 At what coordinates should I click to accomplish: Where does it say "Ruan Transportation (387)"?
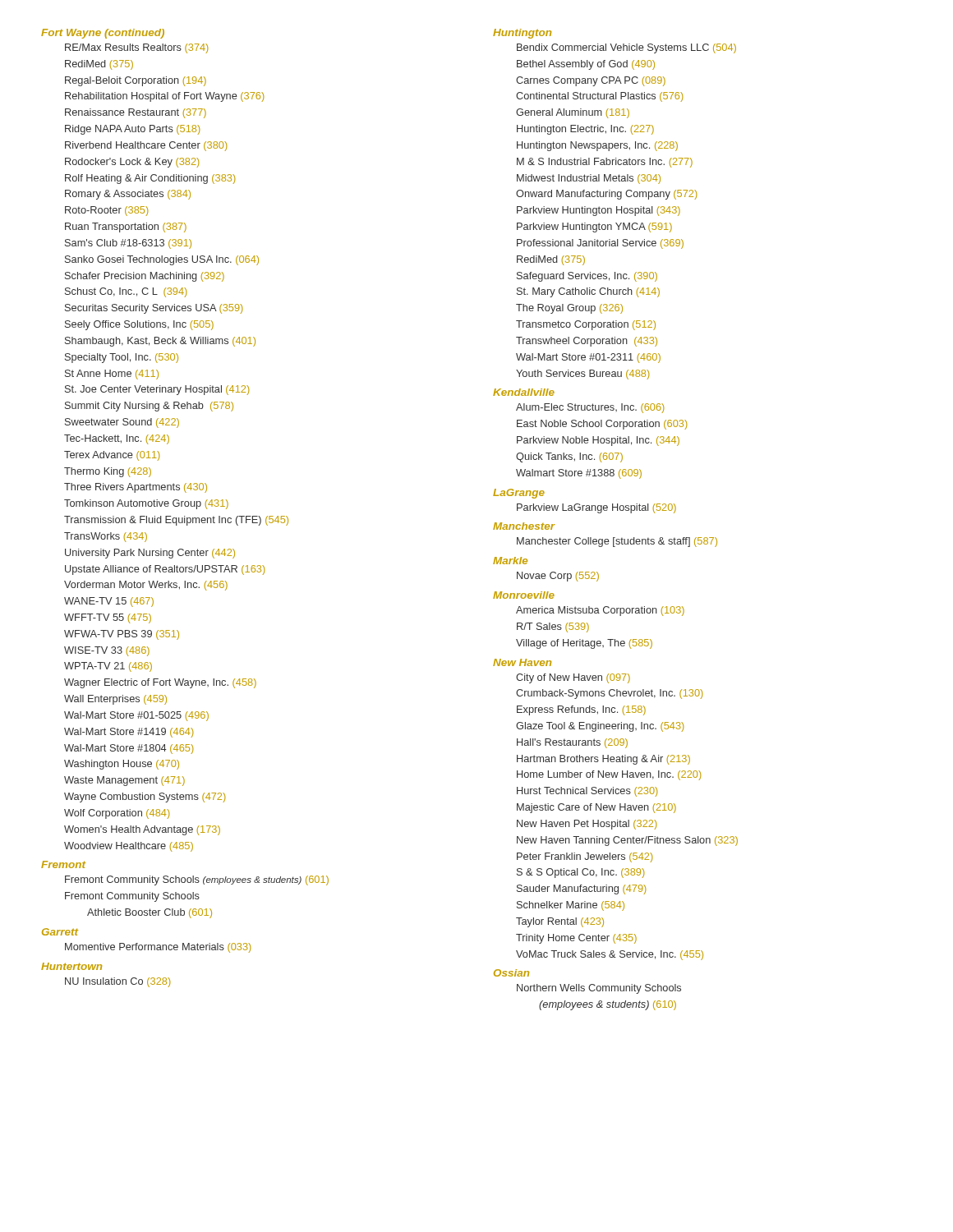click(x=125, y=226)
